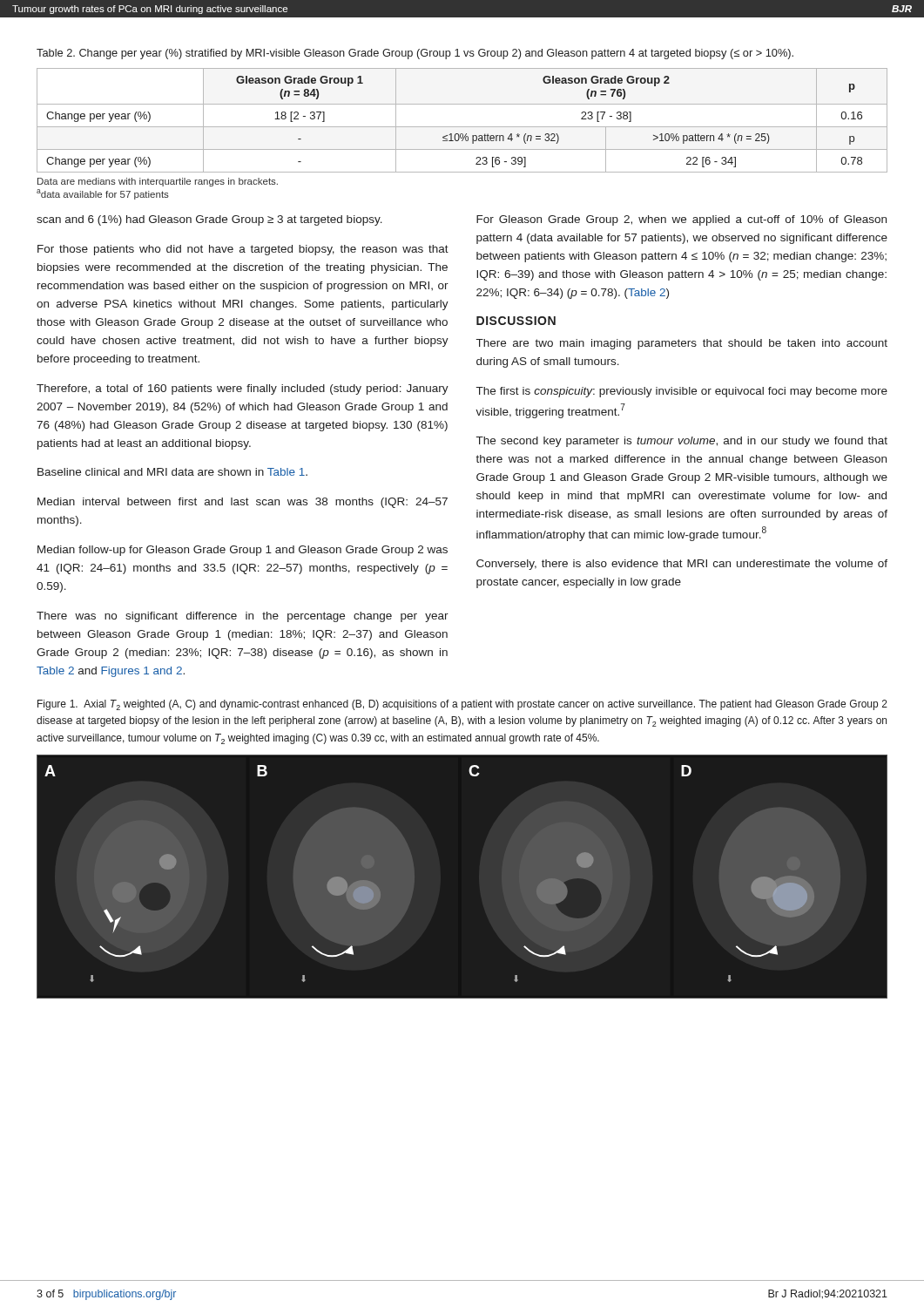Image resolution: width=924 pixels, height=1307 pixels.
Task: Click on the text block starting "Data are medians"
Action: point(158,187)
